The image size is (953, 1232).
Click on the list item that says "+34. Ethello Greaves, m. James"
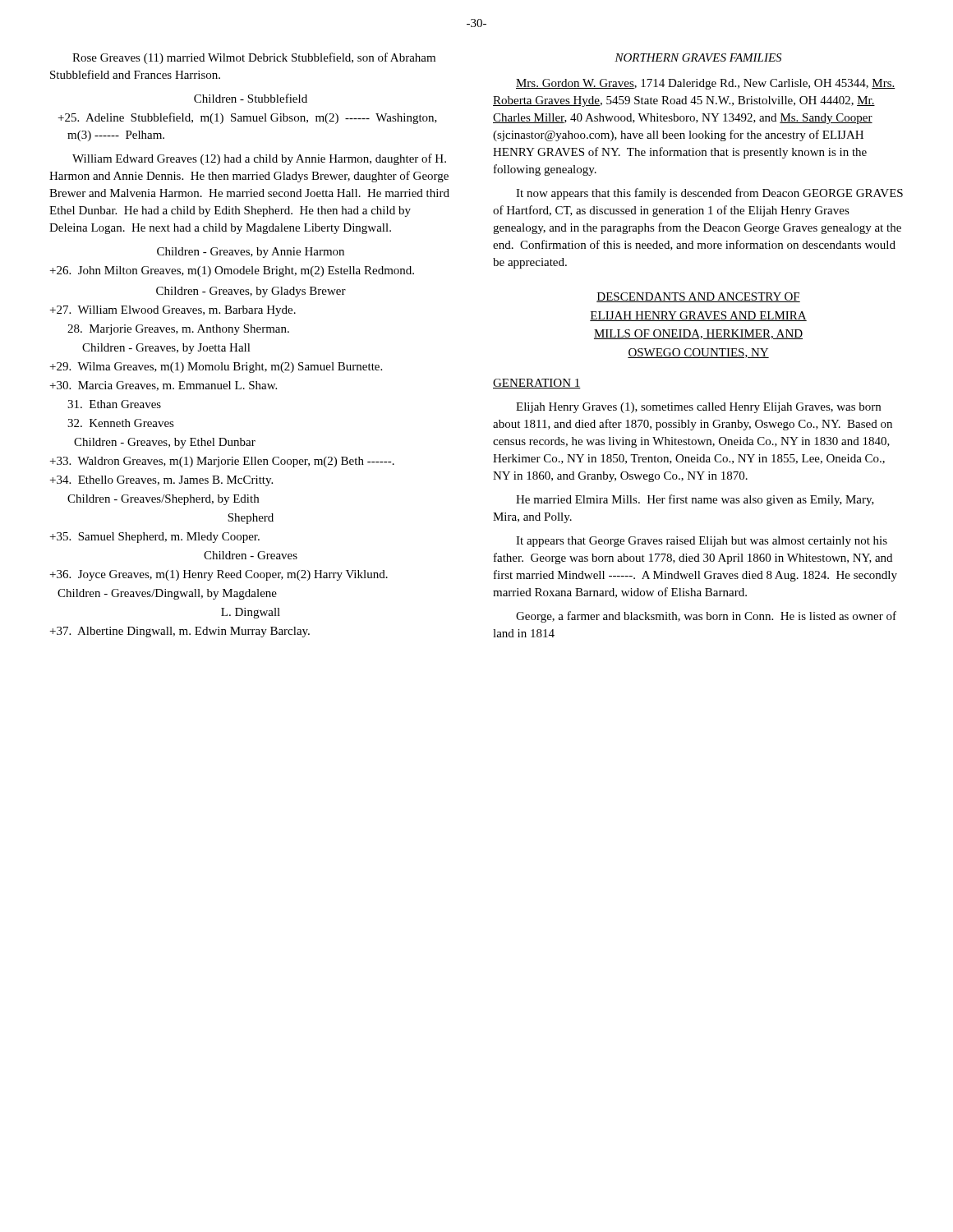click(x=251, y=480)
